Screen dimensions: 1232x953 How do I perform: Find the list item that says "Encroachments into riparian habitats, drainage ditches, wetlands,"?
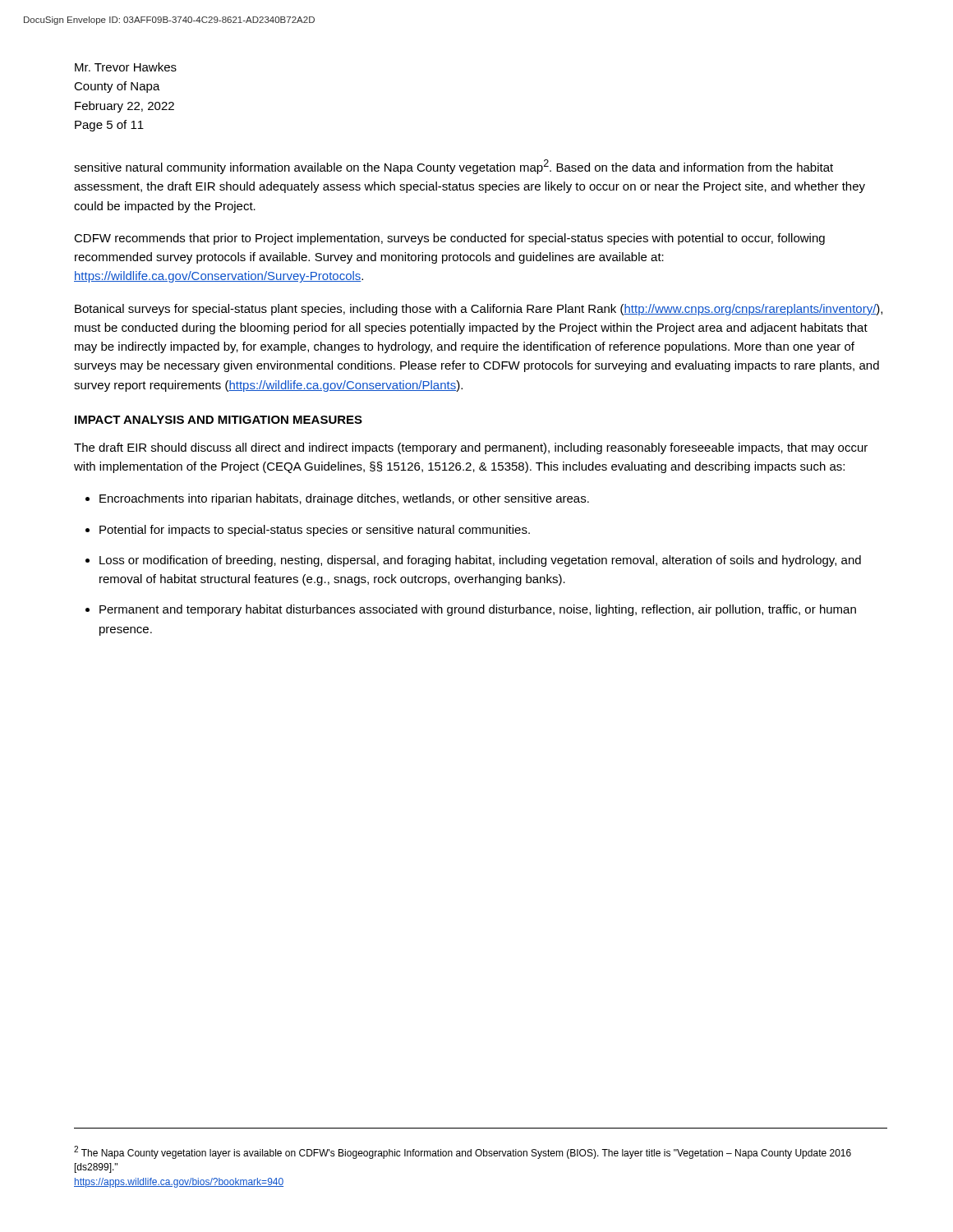pyautogui.click(x=344, y=498)
